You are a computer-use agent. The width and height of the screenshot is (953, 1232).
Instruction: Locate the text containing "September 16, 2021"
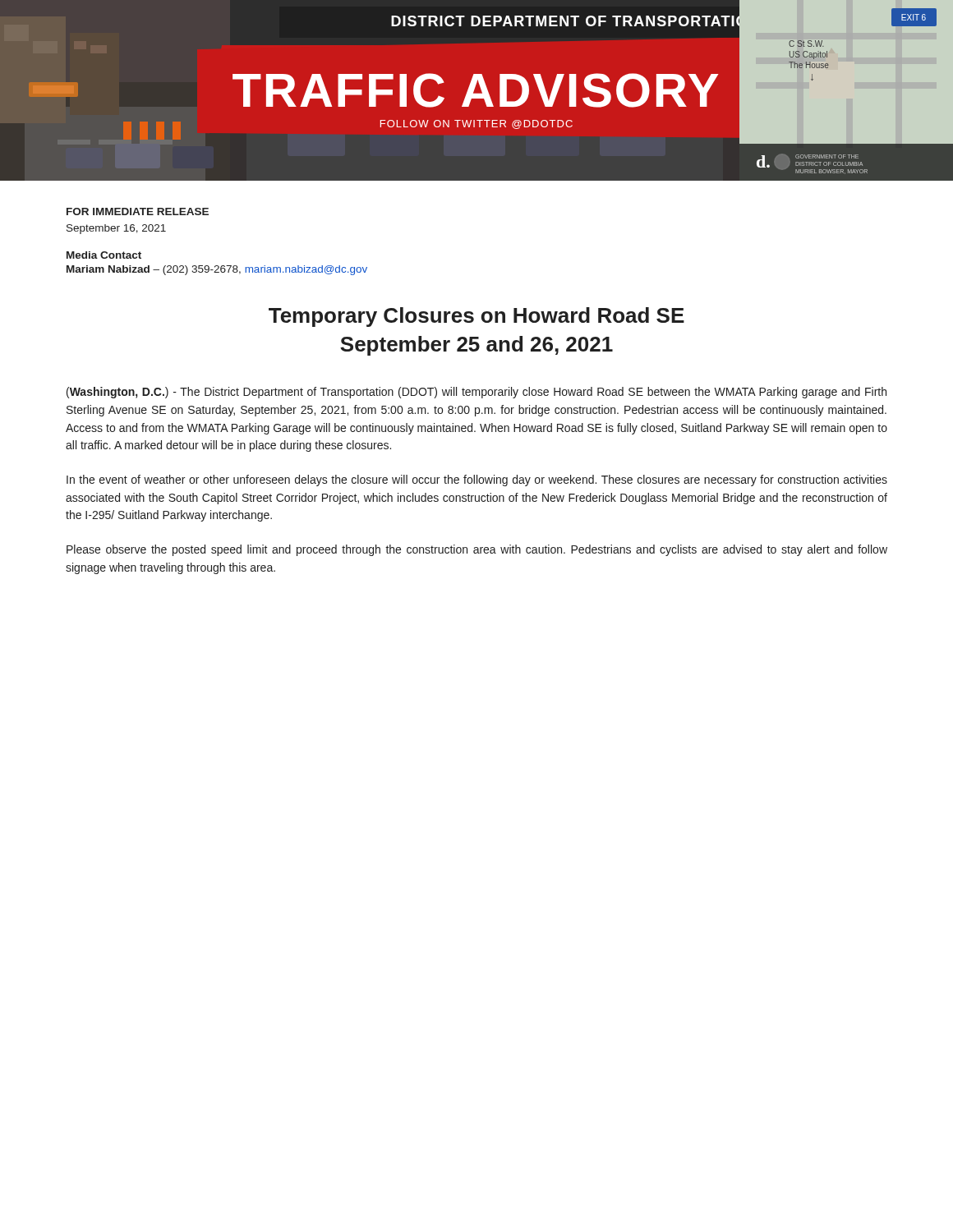pos(116,228)
